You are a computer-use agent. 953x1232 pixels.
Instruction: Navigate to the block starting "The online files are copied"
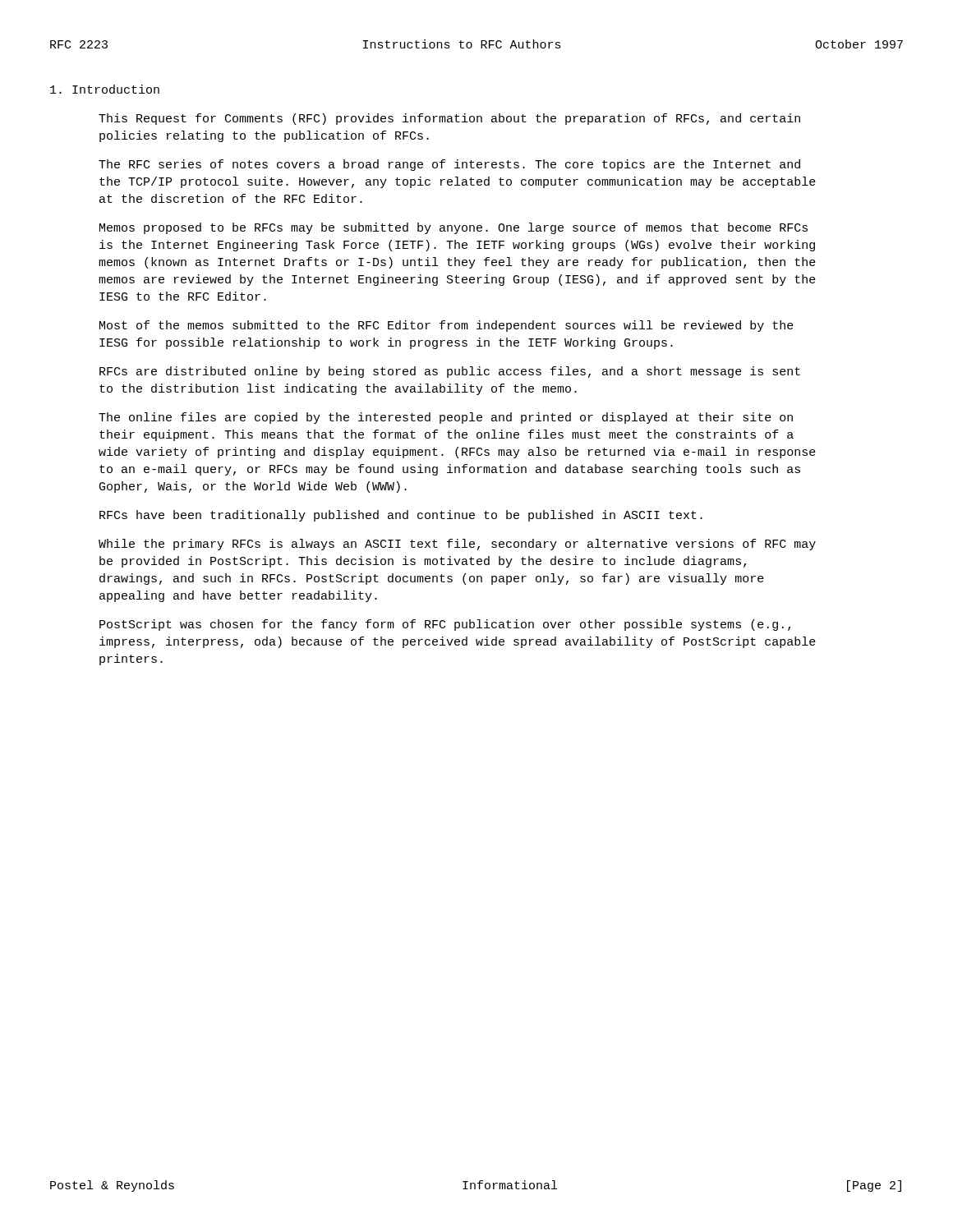point(457,453)
